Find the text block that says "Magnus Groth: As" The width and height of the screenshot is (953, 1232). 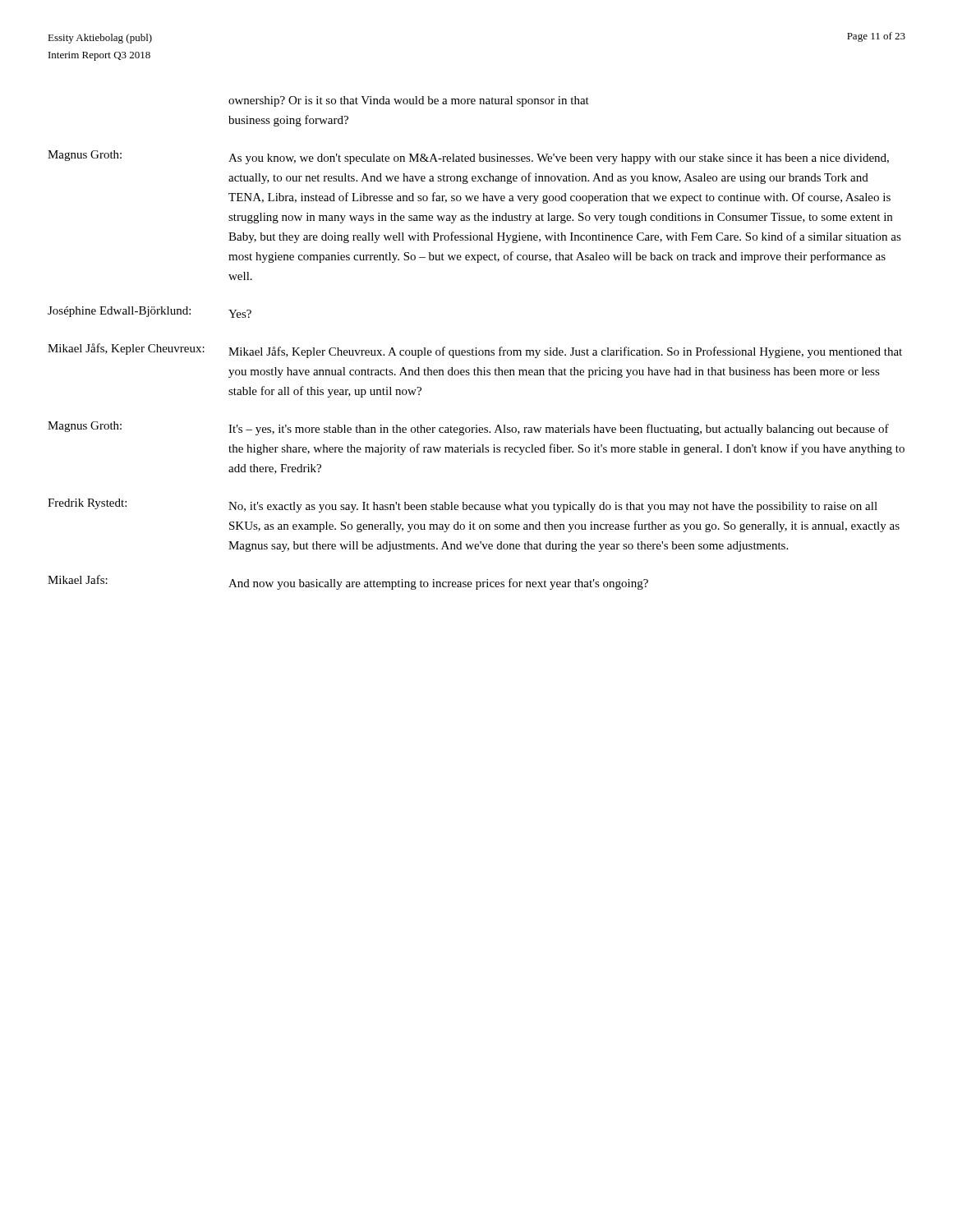pyautogui.click(x=476, y=217)
